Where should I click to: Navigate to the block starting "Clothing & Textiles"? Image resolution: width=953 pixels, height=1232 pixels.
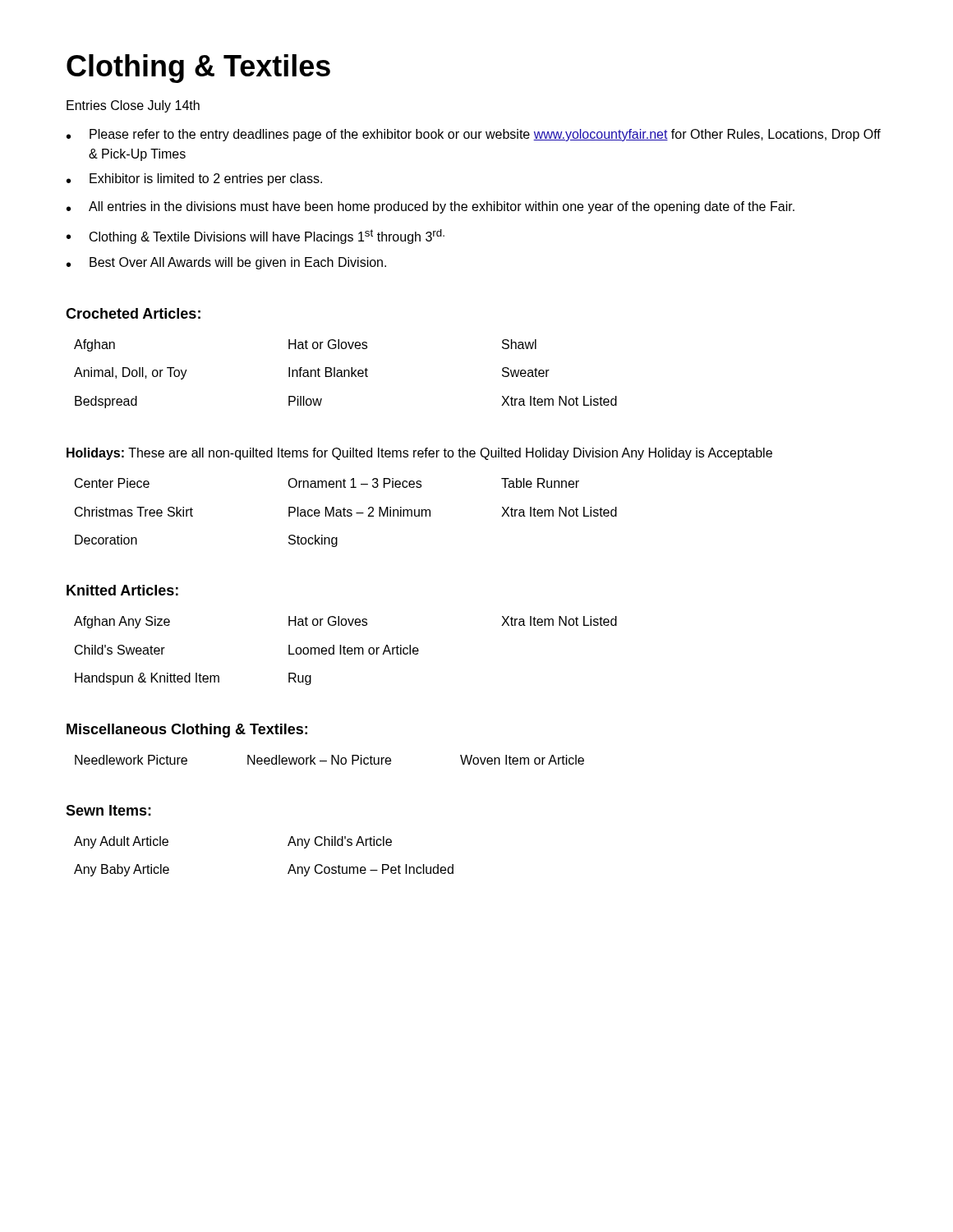[x=199, y=66]
